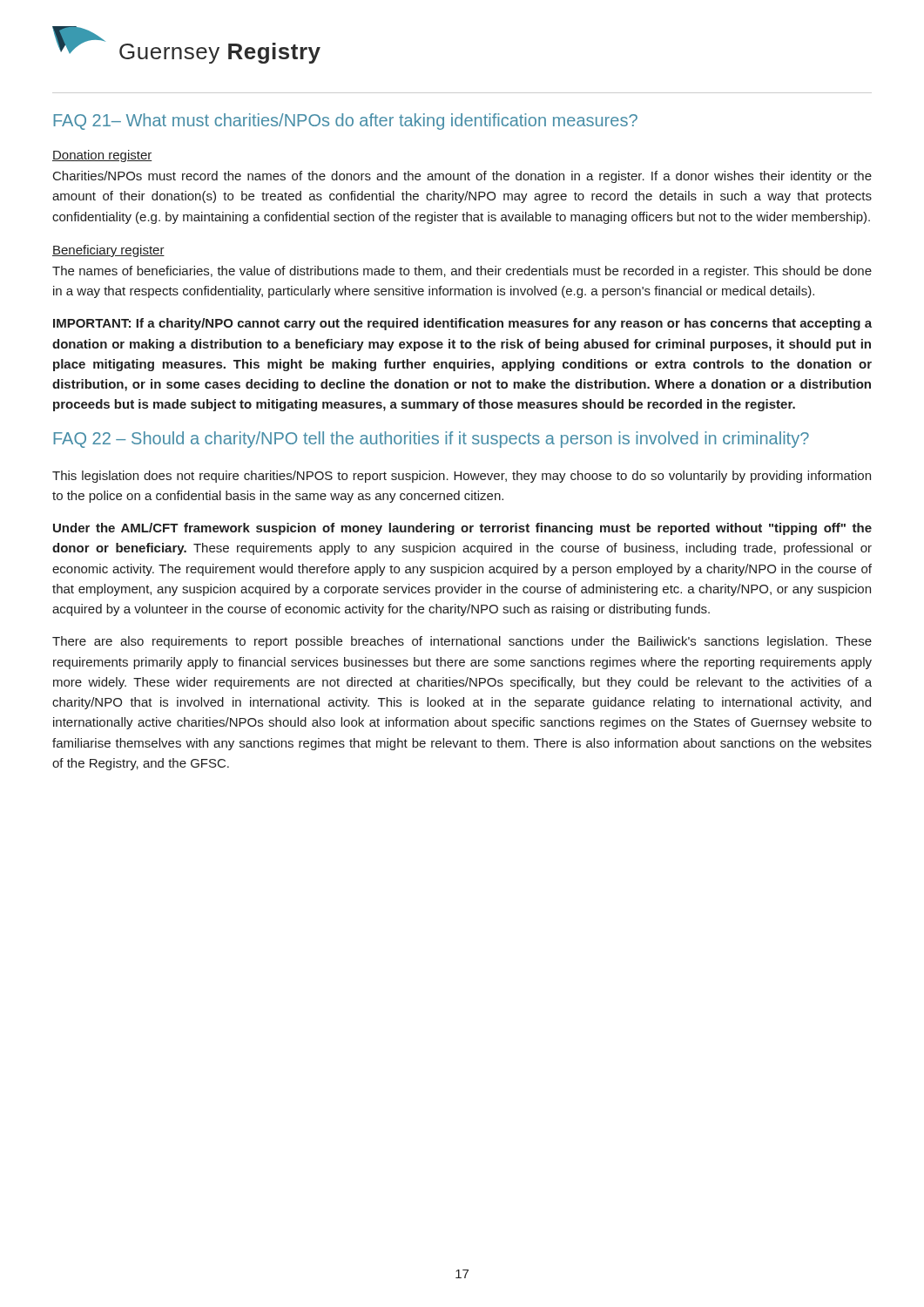This screenshot has width=924, height=1307.
Task: Click on the text block that says "Under the AML/CFT framework"
Action: tap(462, 568)
